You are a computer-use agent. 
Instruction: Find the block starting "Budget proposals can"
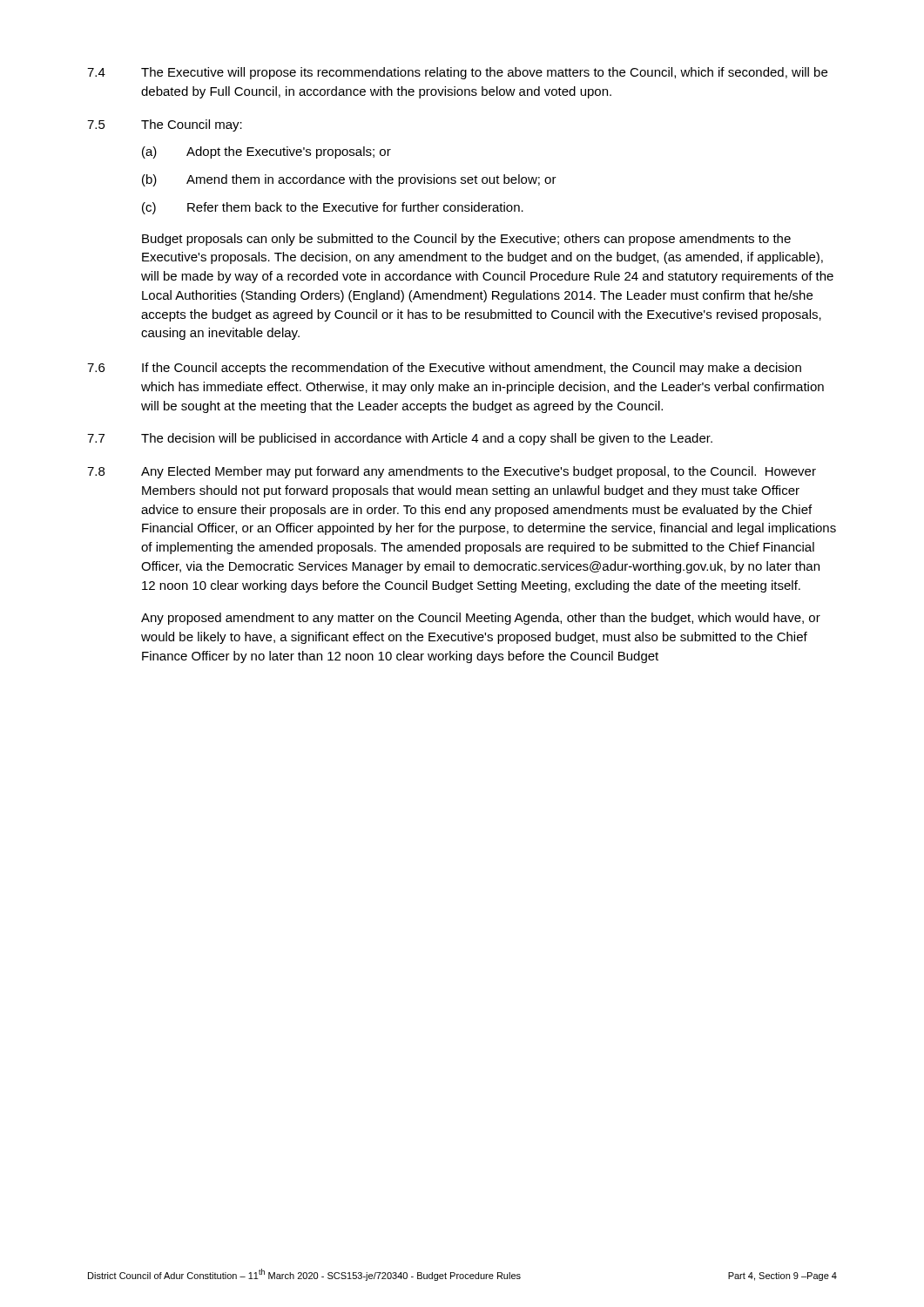click(487, 285)
